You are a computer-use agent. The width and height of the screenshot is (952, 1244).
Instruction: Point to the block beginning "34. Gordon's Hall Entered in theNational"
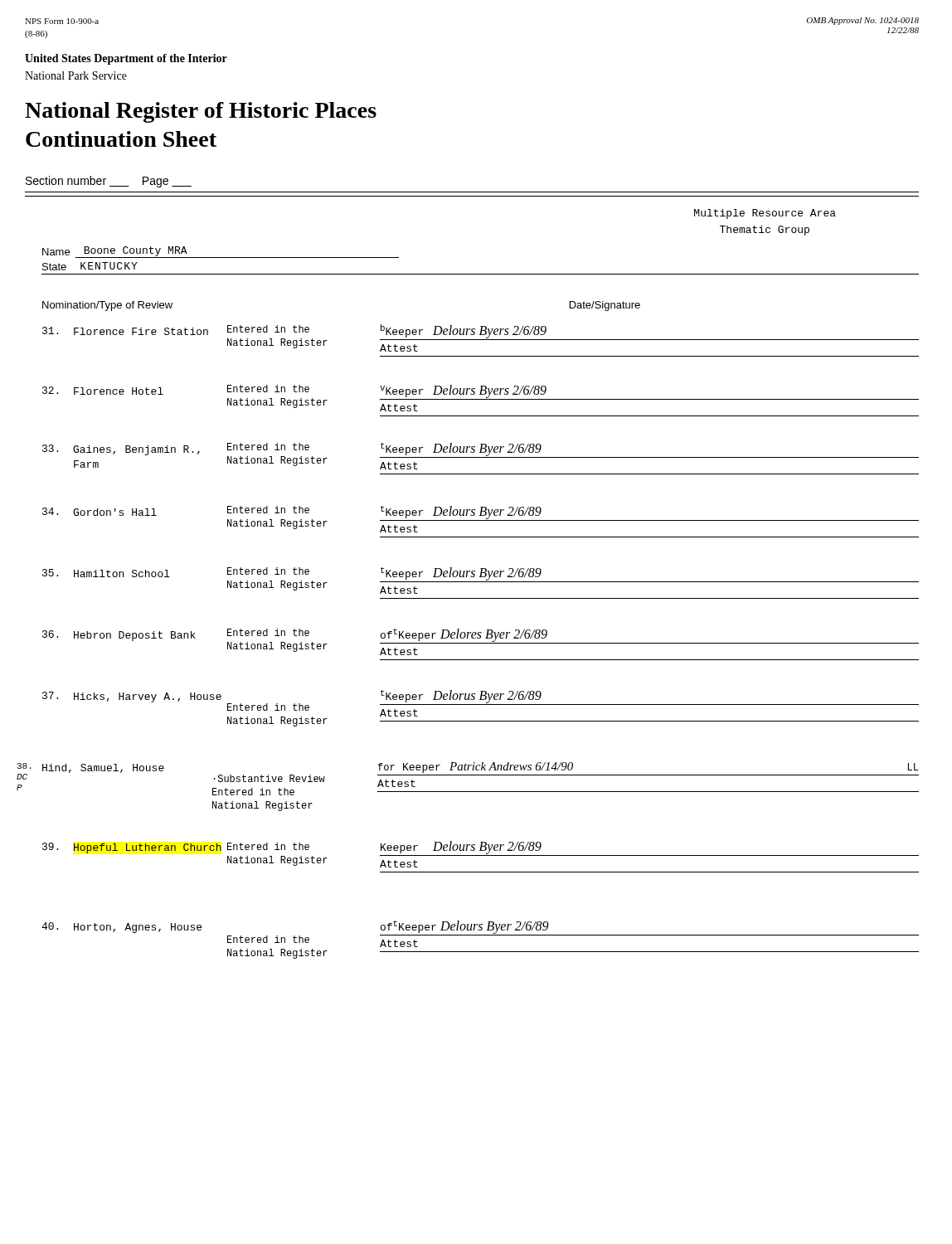point(480,521)
